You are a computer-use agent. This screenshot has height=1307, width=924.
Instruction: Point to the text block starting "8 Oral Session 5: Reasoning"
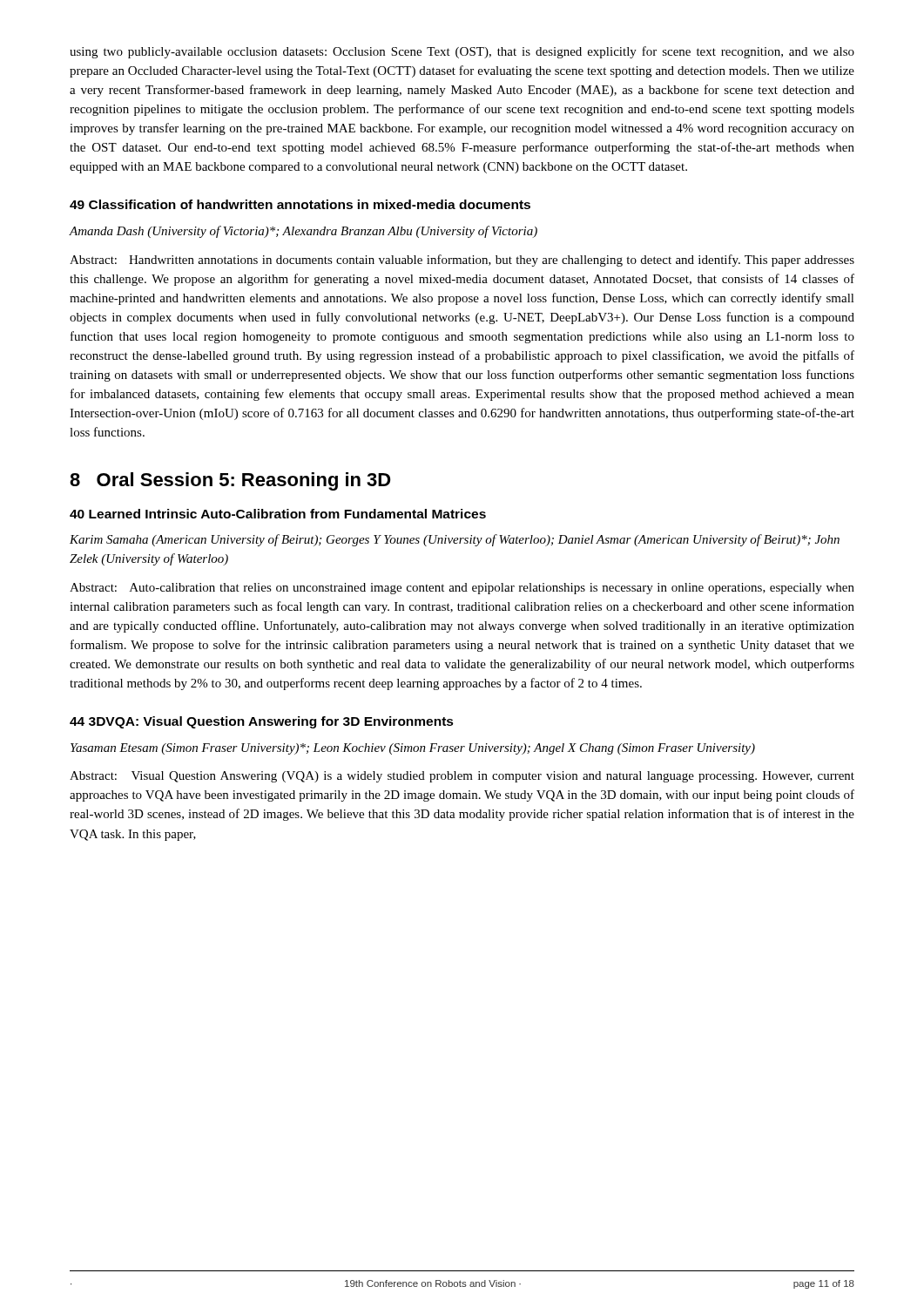click(230, 480)
